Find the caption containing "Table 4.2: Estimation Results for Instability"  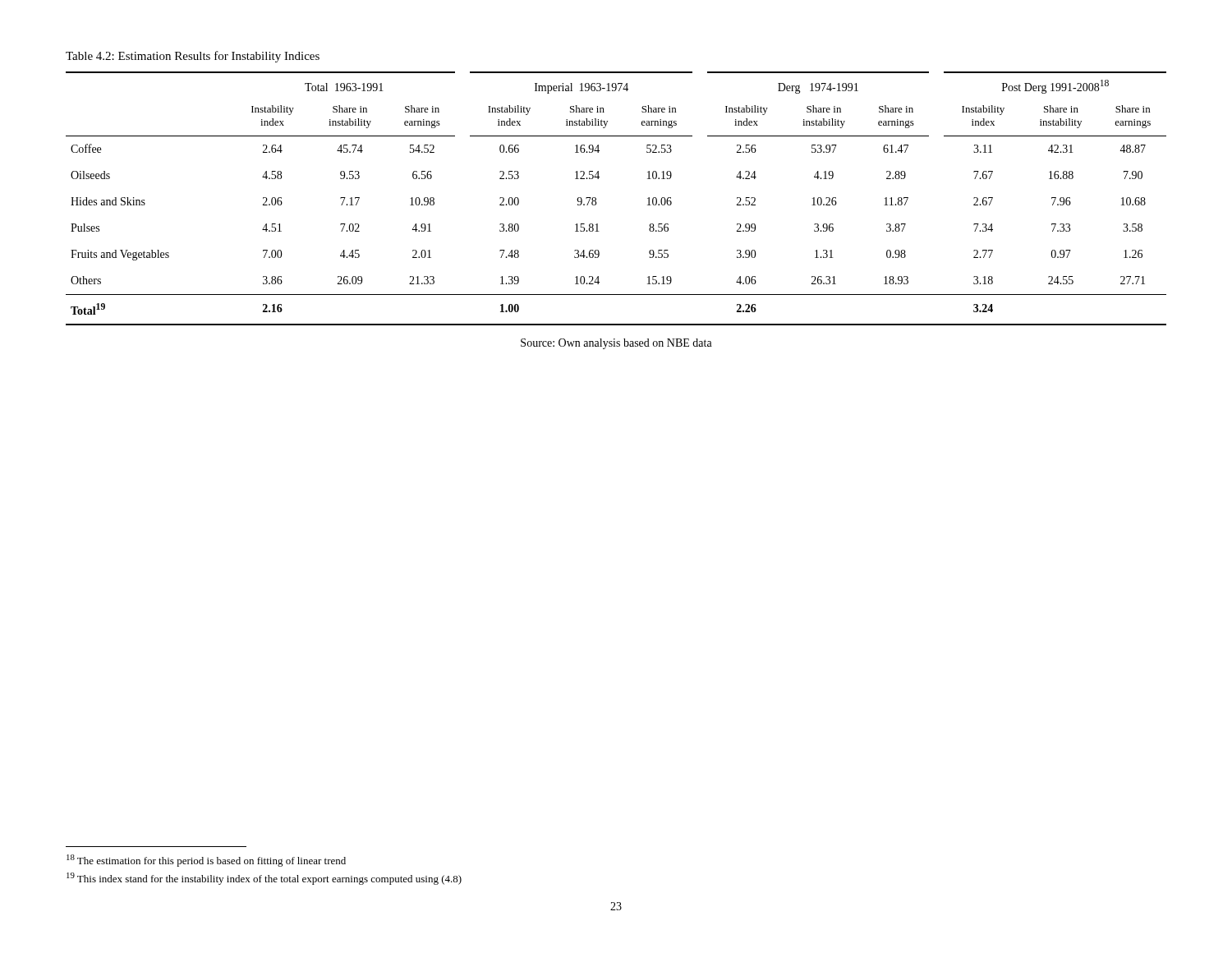(193, 56)
